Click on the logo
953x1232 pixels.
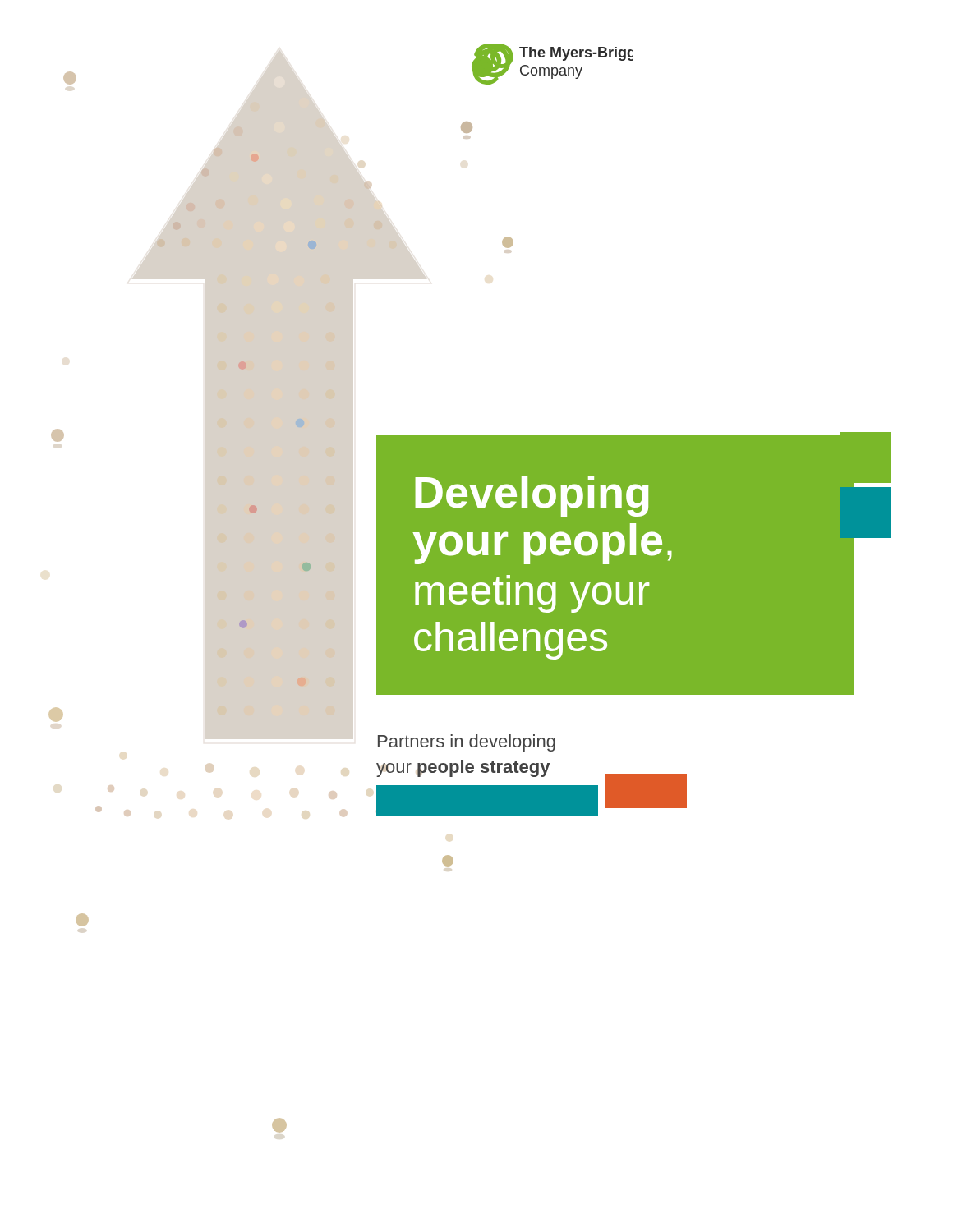(x=546, y=62)
